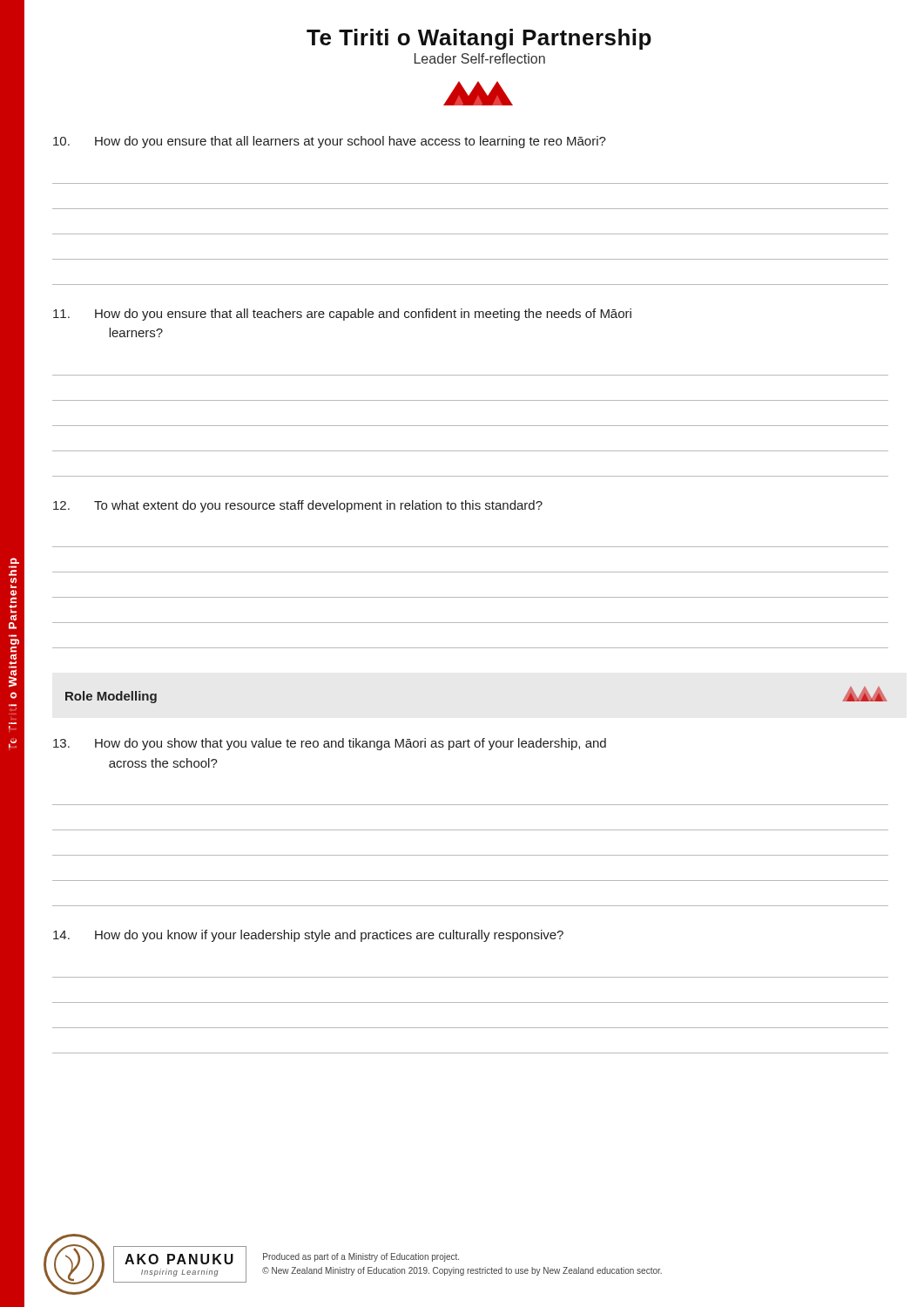Select the text block starting "Role Modelling"
The width and height of the screenshot is (924, 1307).
[x=111, y=695]
